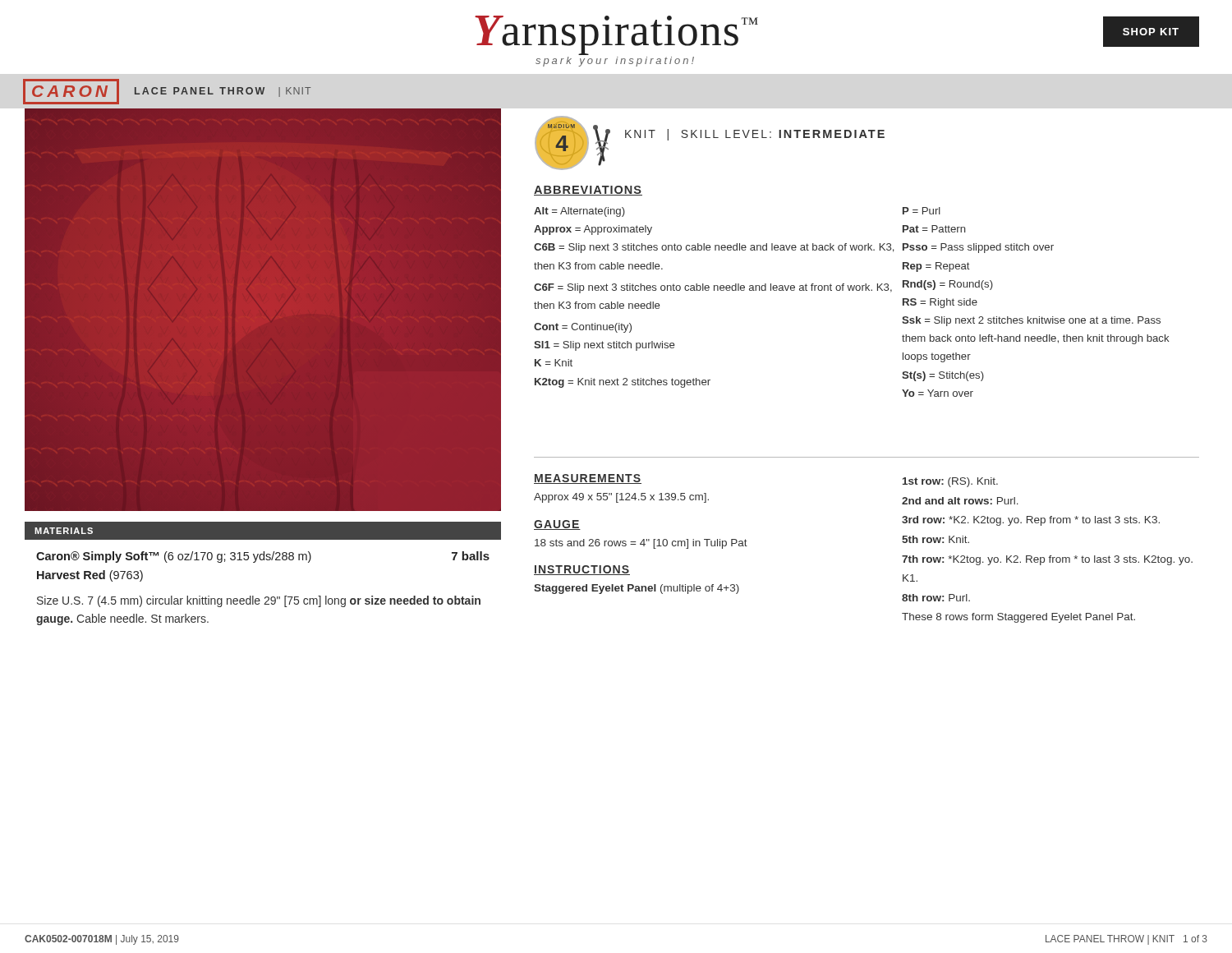Image resolution: width=1232 pixels, height=953 pixels.
Task: Click on the text block with the text "7th row: *K2tog."
Action: point(1048,568)
